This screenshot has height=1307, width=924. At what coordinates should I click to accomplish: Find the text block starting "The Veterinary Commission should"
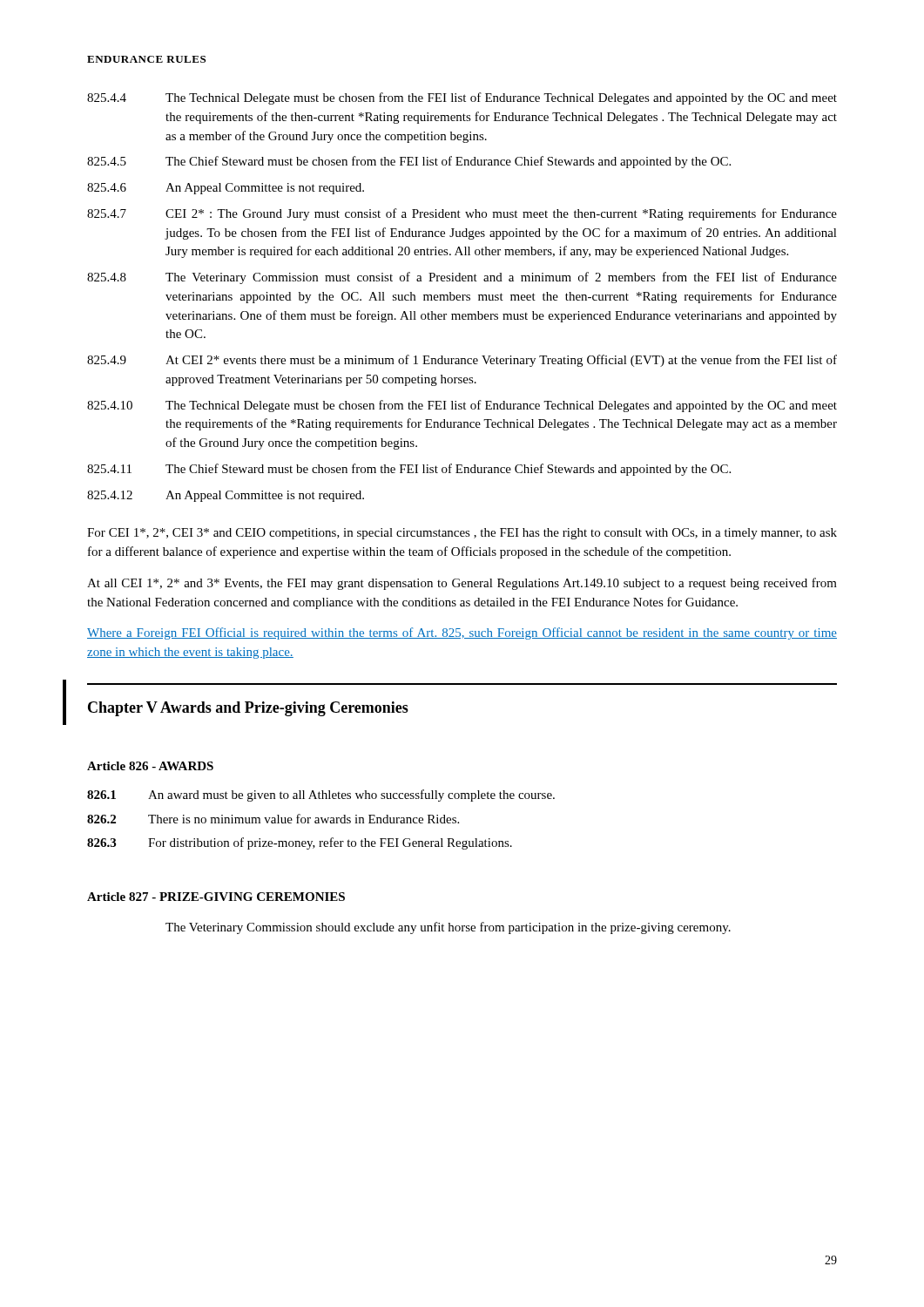pyautogui.click(x=448, y=927)
